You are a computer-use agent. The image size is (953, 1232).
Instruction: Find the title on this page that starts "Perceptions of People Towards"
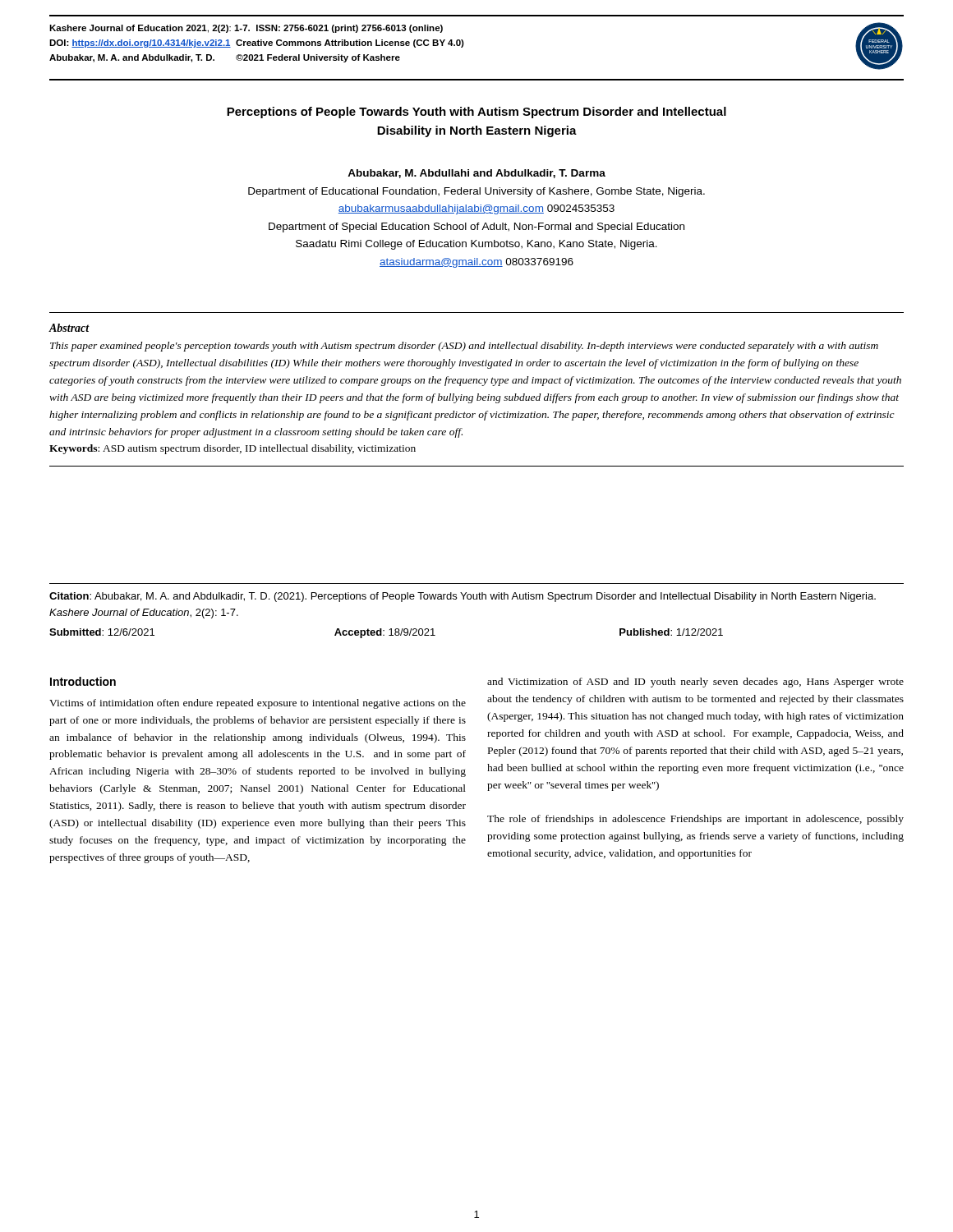pos(476,121)
